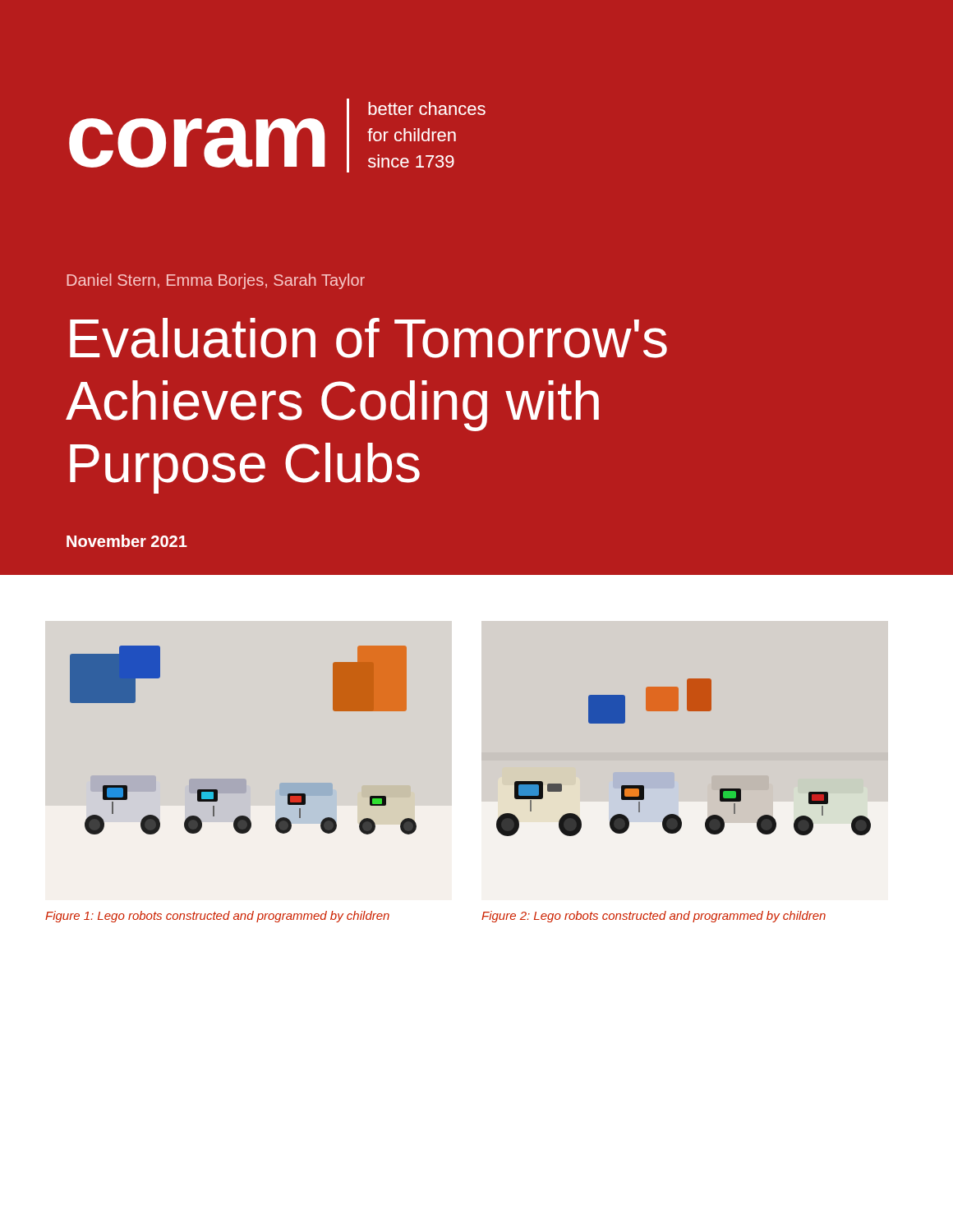The height and width of the screenshot is (1232, 953).
Task: Click on the text containing "Daniel Stern, Emma Borjes, Sarah Taylor"
Action: (215, 280)
